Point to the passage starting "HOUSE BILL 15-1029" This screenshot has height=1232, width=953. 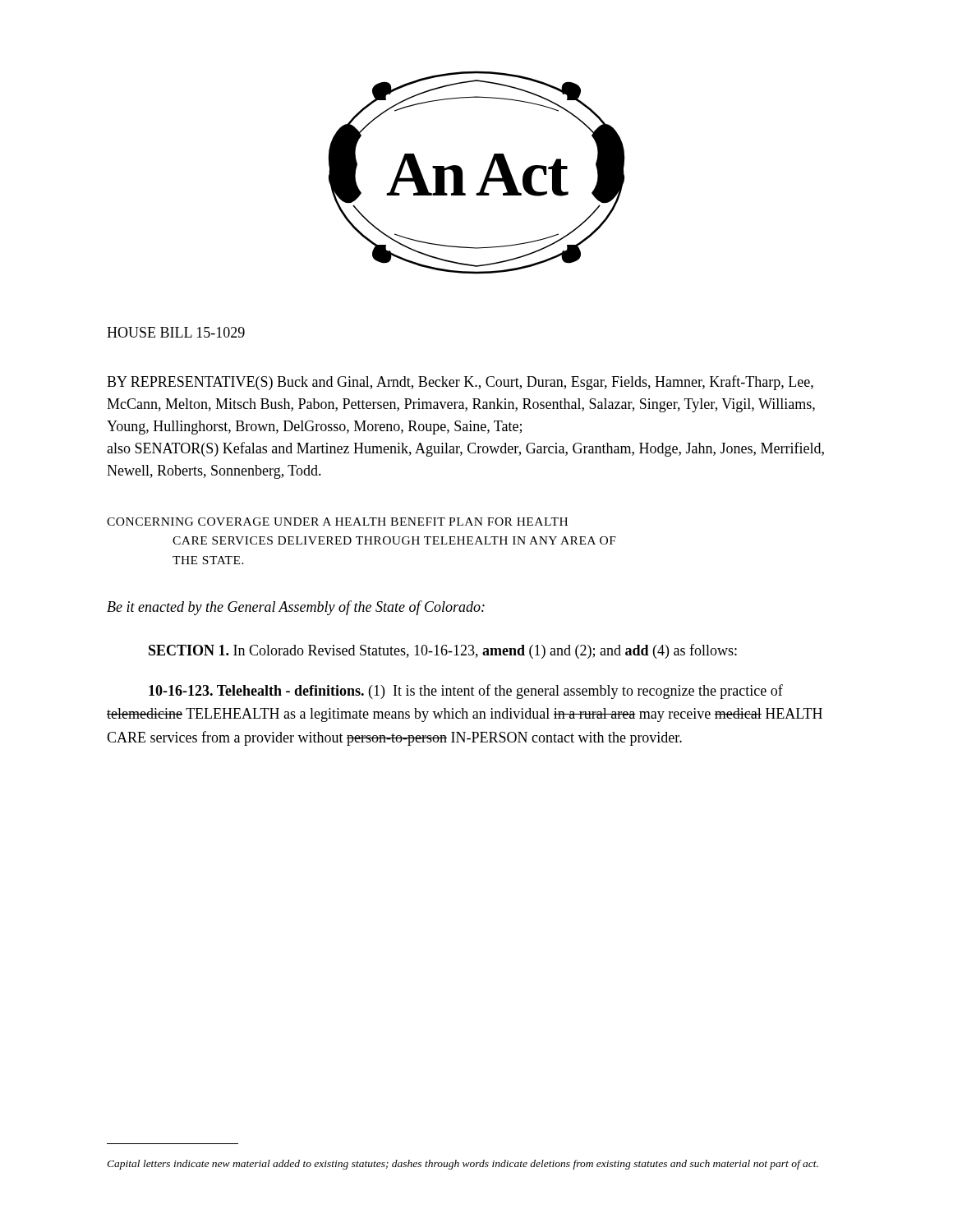[x=176, y=333]
